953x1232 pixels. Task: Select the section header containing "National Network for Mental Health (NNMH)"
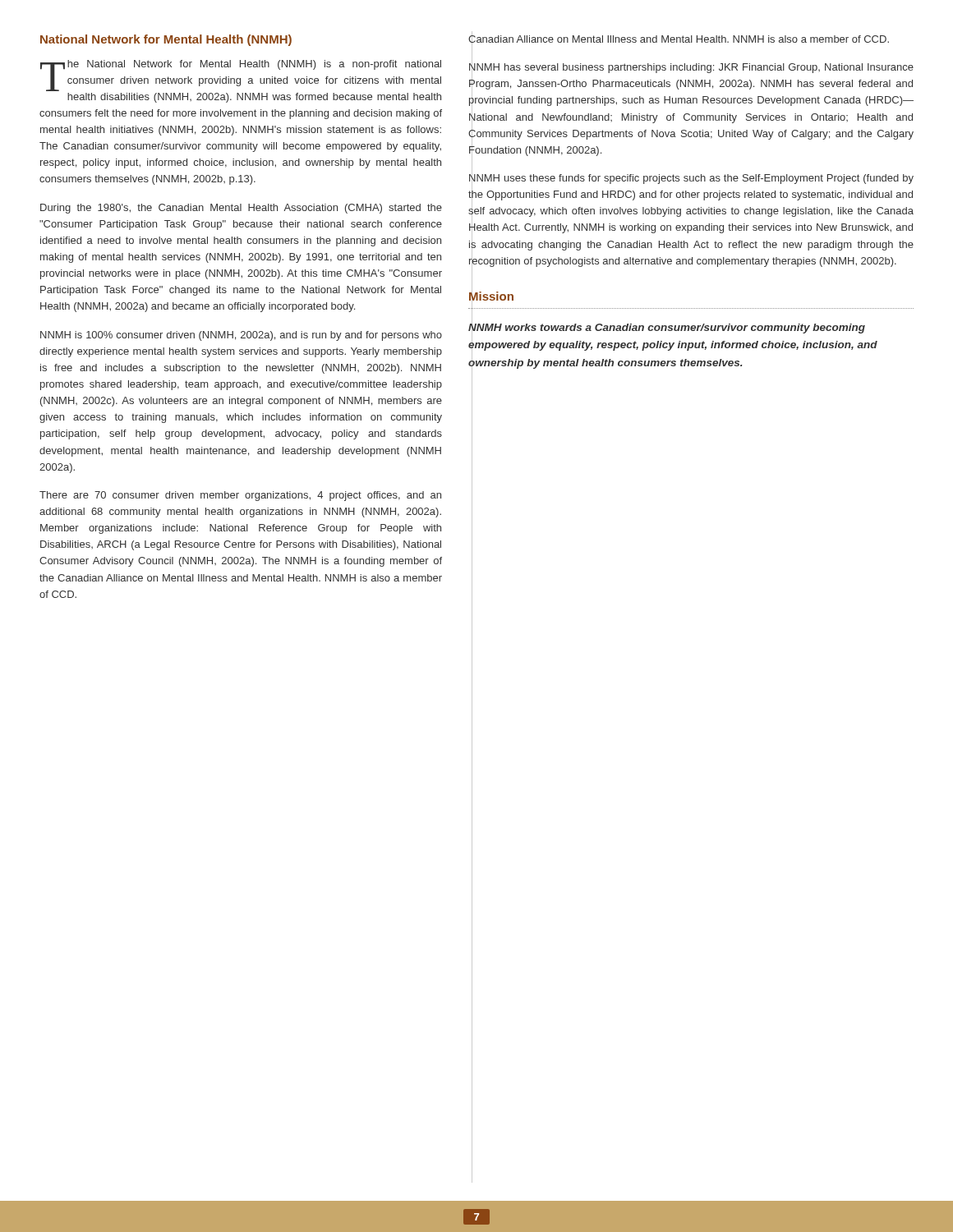(x=166, y=39)
